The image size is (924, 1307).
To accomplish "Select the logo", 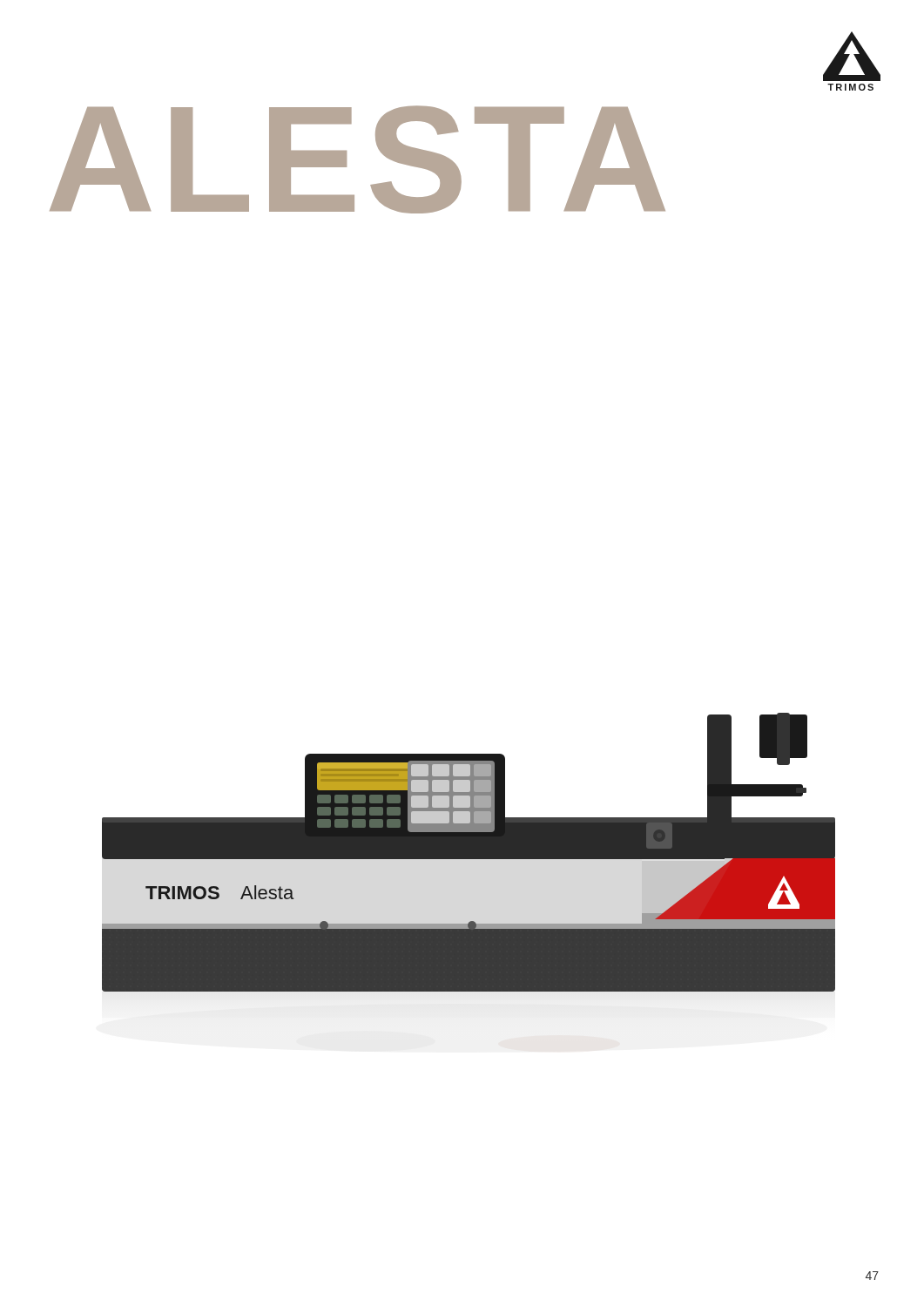I will click(852, 59).
